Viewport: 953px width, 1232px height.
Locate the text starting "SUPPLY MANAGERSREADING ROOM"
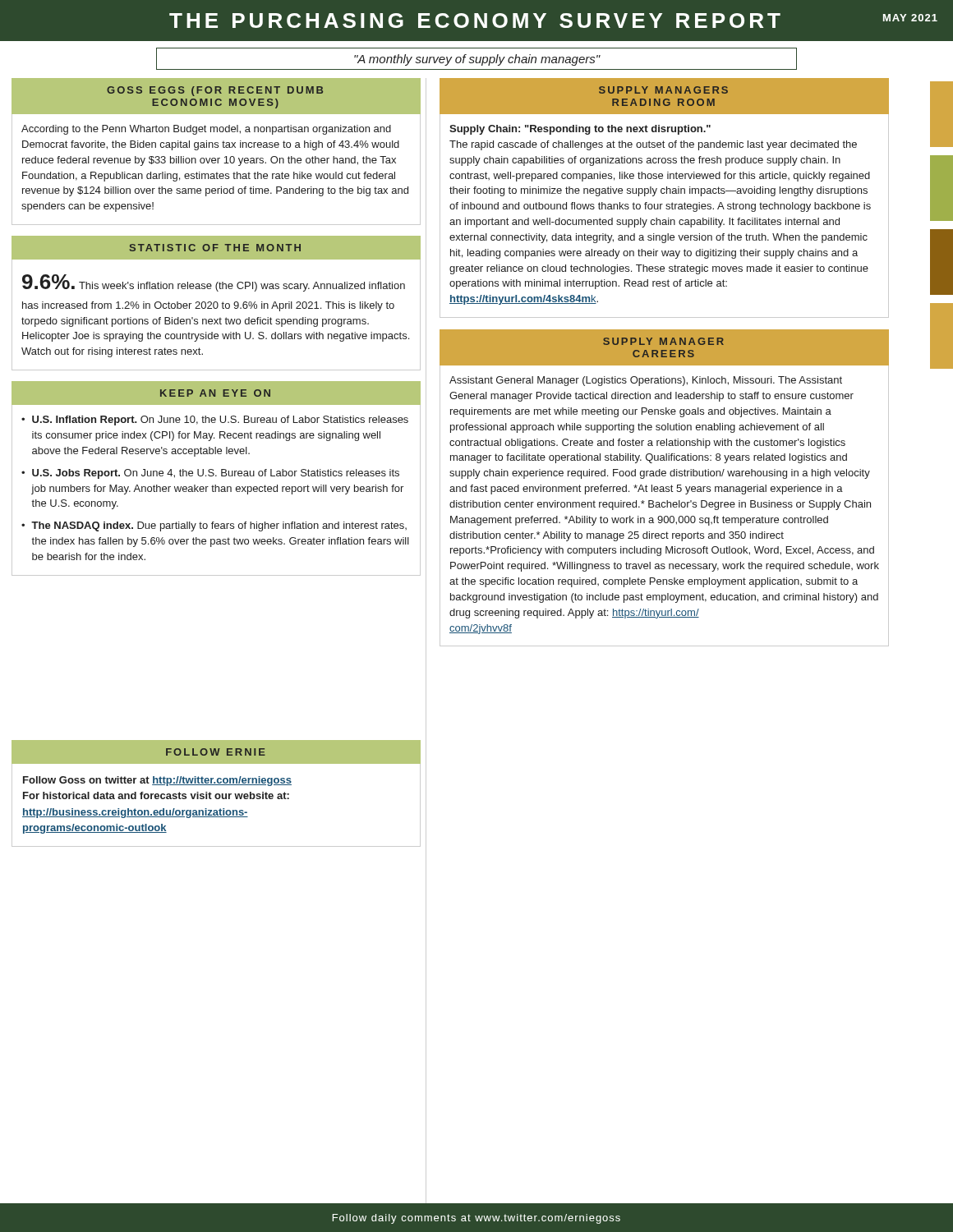click(x=664, y=96)
